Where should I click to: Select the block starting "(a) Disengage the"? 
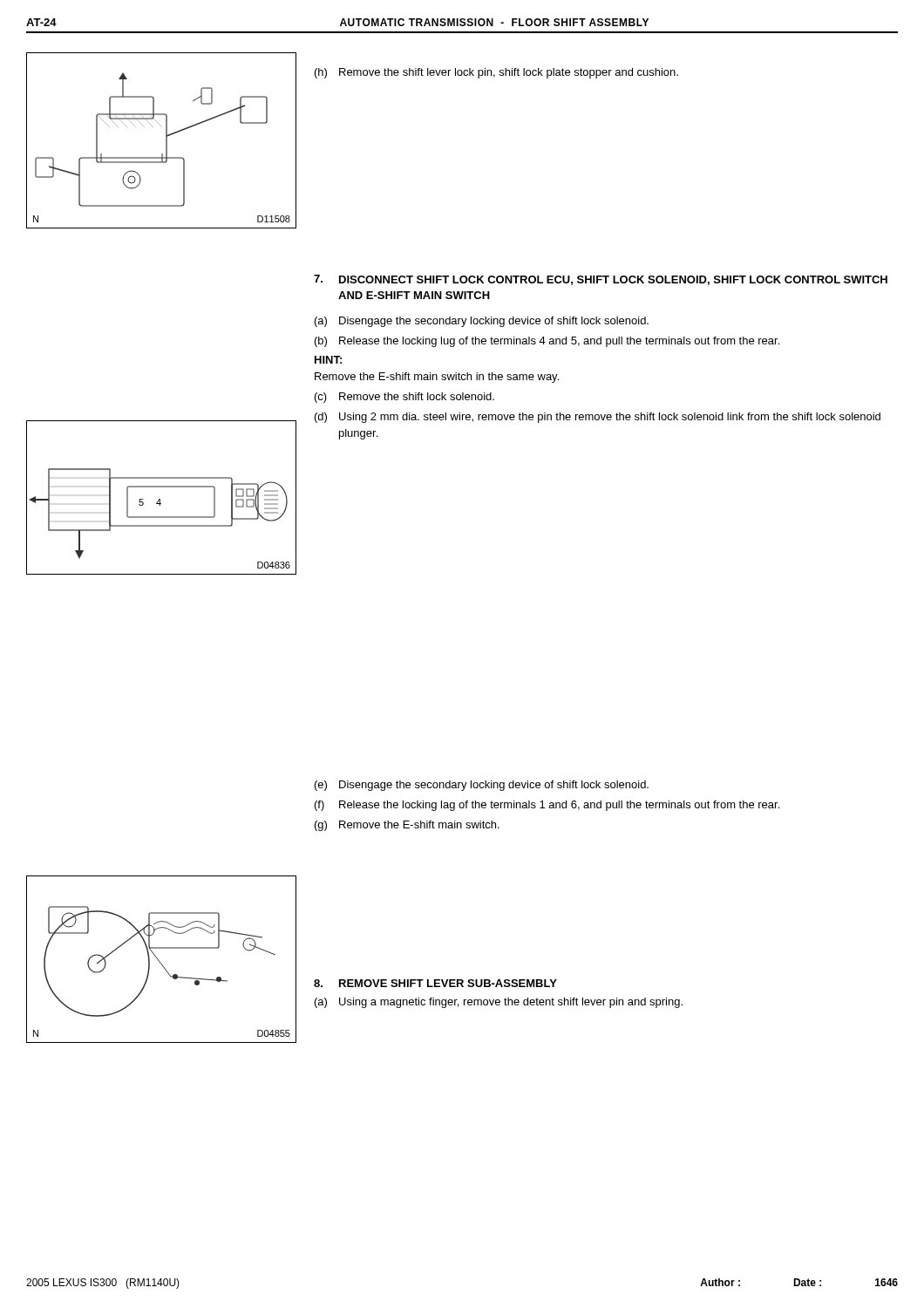pyautogui.click(x=606, y=321)
